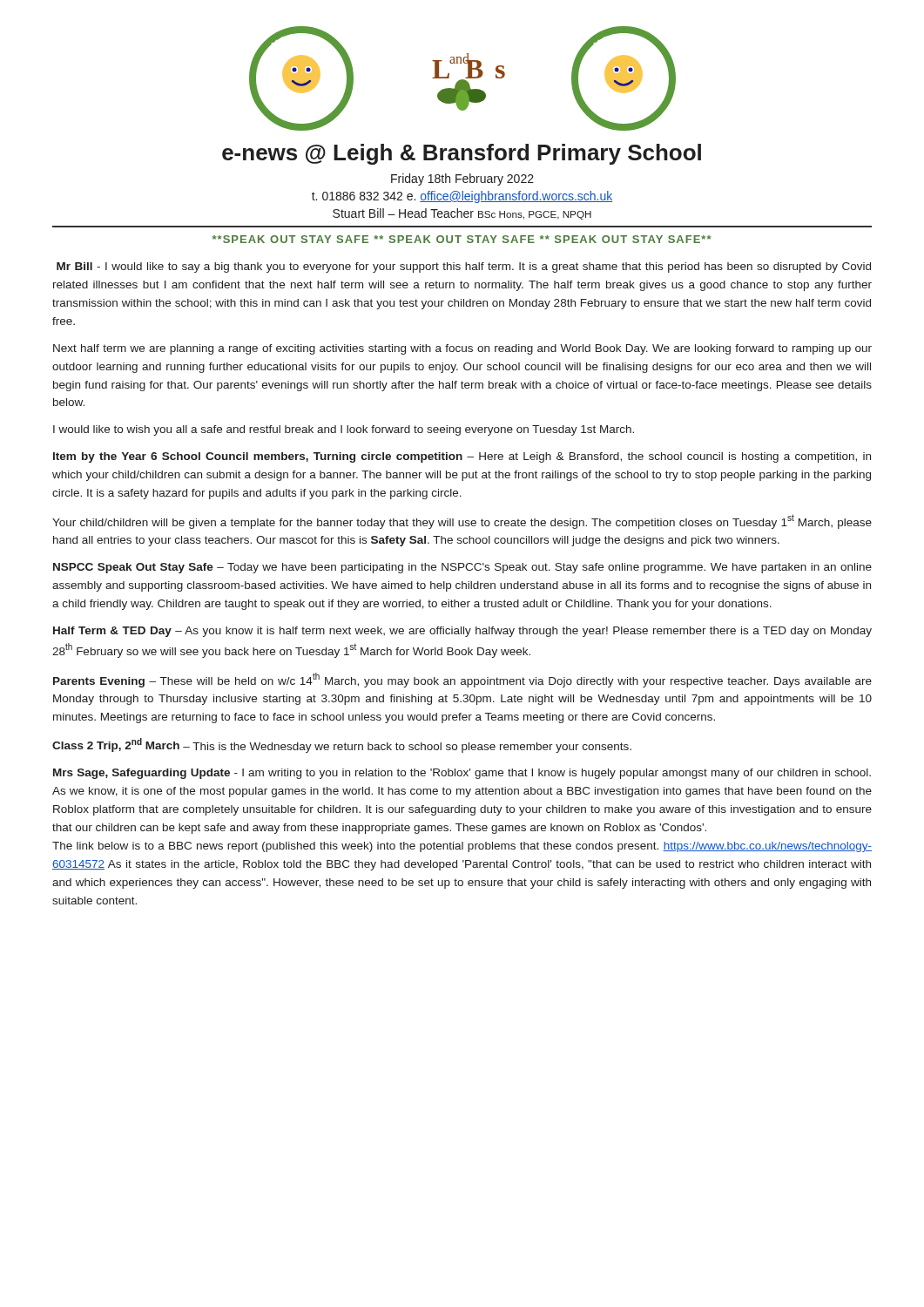Viewport: 924px width, 1307px height.
Task: Click on the section header containing "**SPEAK OUT STAY SAFE **"
Action: click(x=462, y=239)
